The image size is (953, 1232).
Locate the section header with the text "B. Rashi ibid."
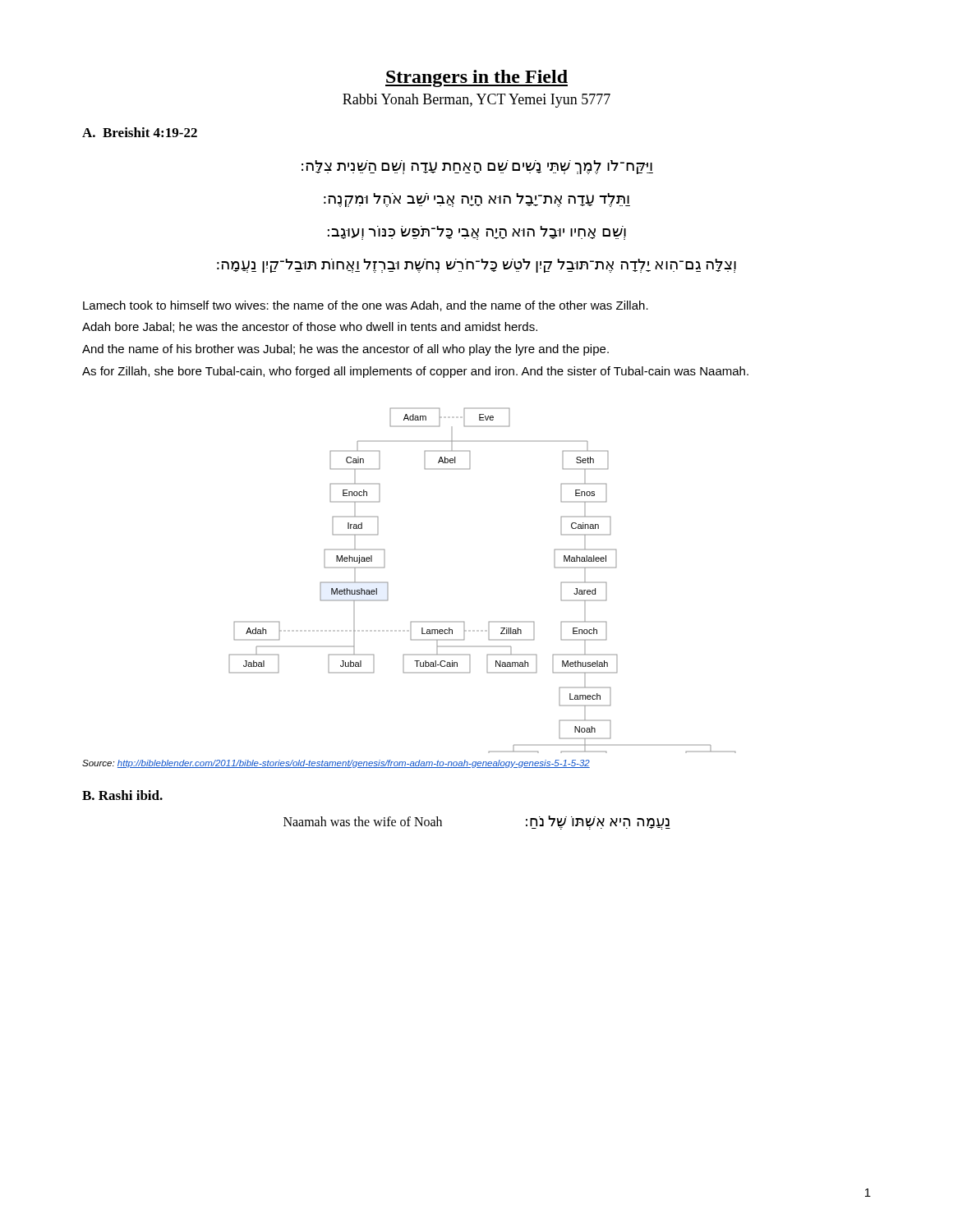coord(123,795)
